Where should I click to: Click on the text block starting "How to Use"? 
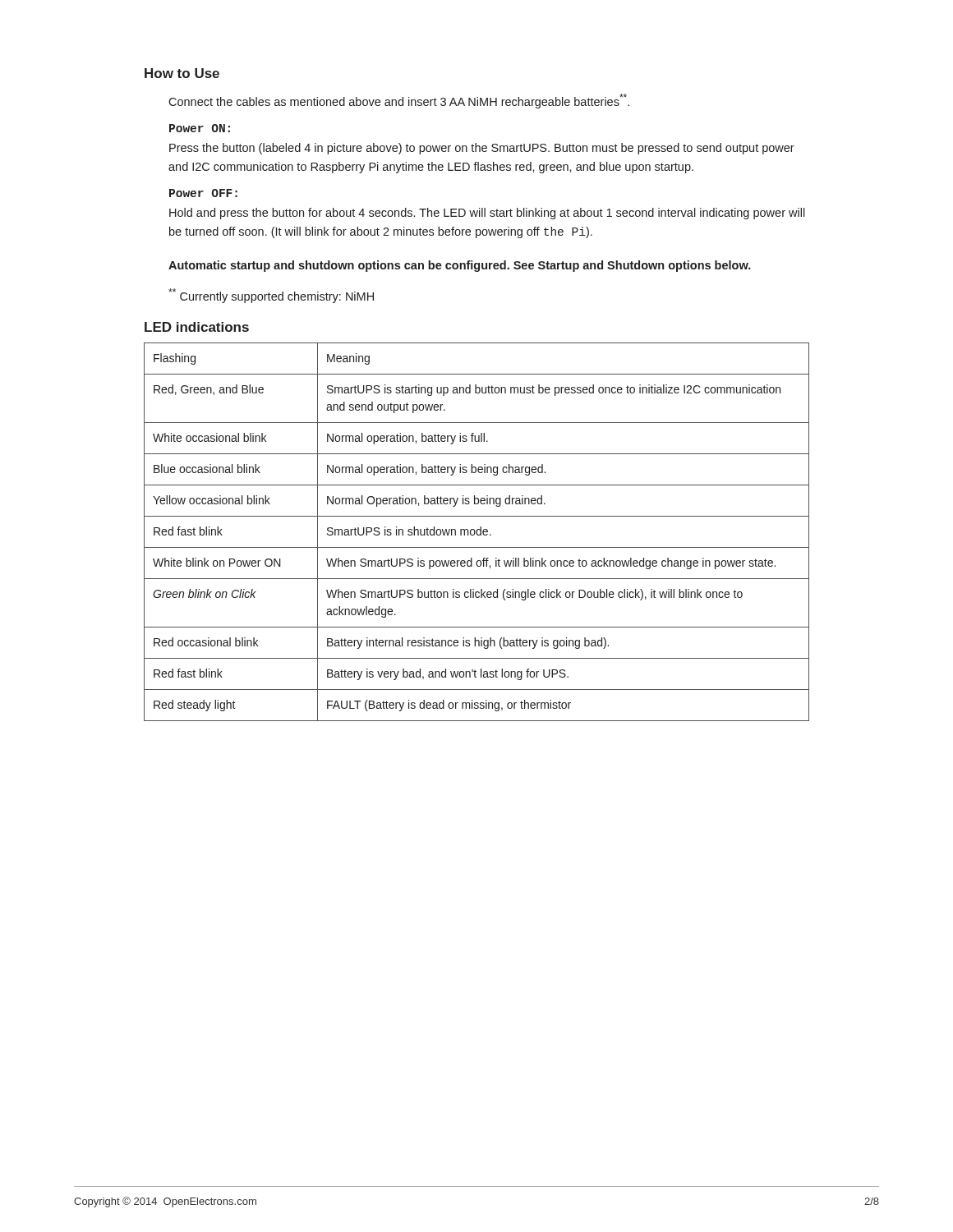pyautogui.click(x=182, y=73)
